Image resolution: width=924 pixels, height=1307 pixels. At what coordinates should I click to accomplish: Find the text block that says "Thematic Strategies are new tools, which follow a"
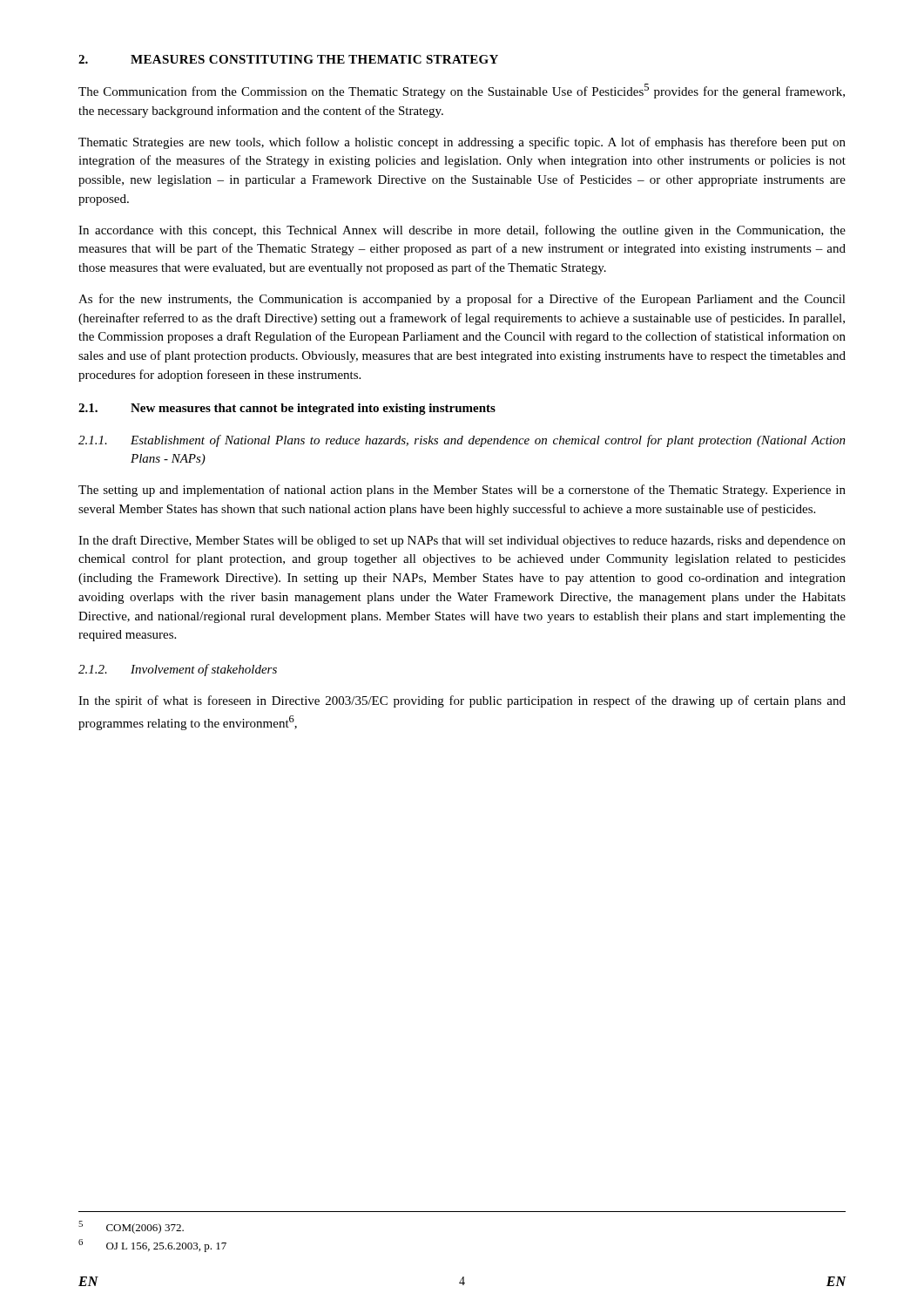pyautogui.click(x=462, y=171)
